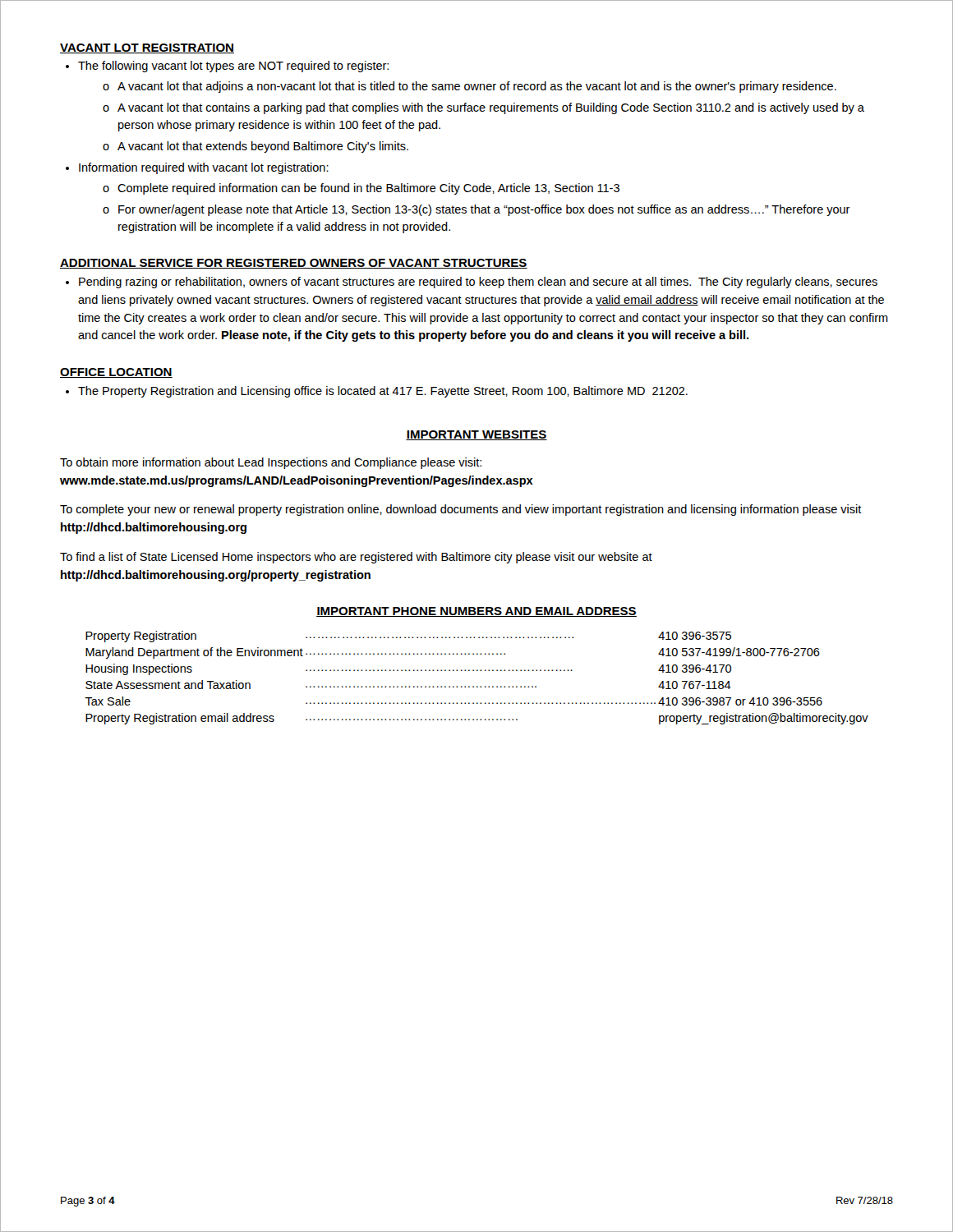Click on the section header containing "VACANT LOT REGISTRATION"

pyautogui.click(x=147, y=47)
